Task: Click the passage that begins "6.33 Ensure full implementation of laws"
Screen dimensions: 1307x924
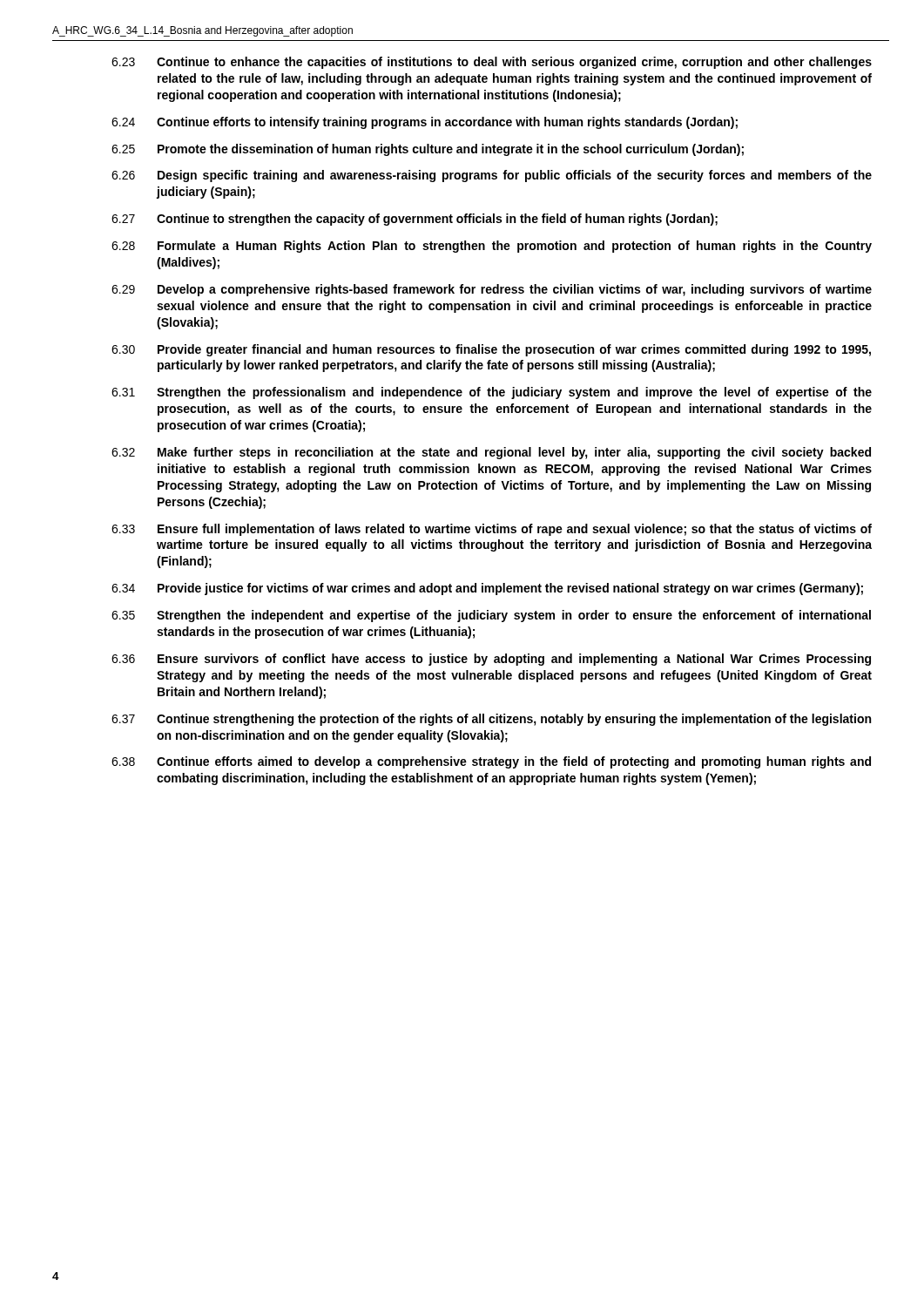Action: coord(492,545)
